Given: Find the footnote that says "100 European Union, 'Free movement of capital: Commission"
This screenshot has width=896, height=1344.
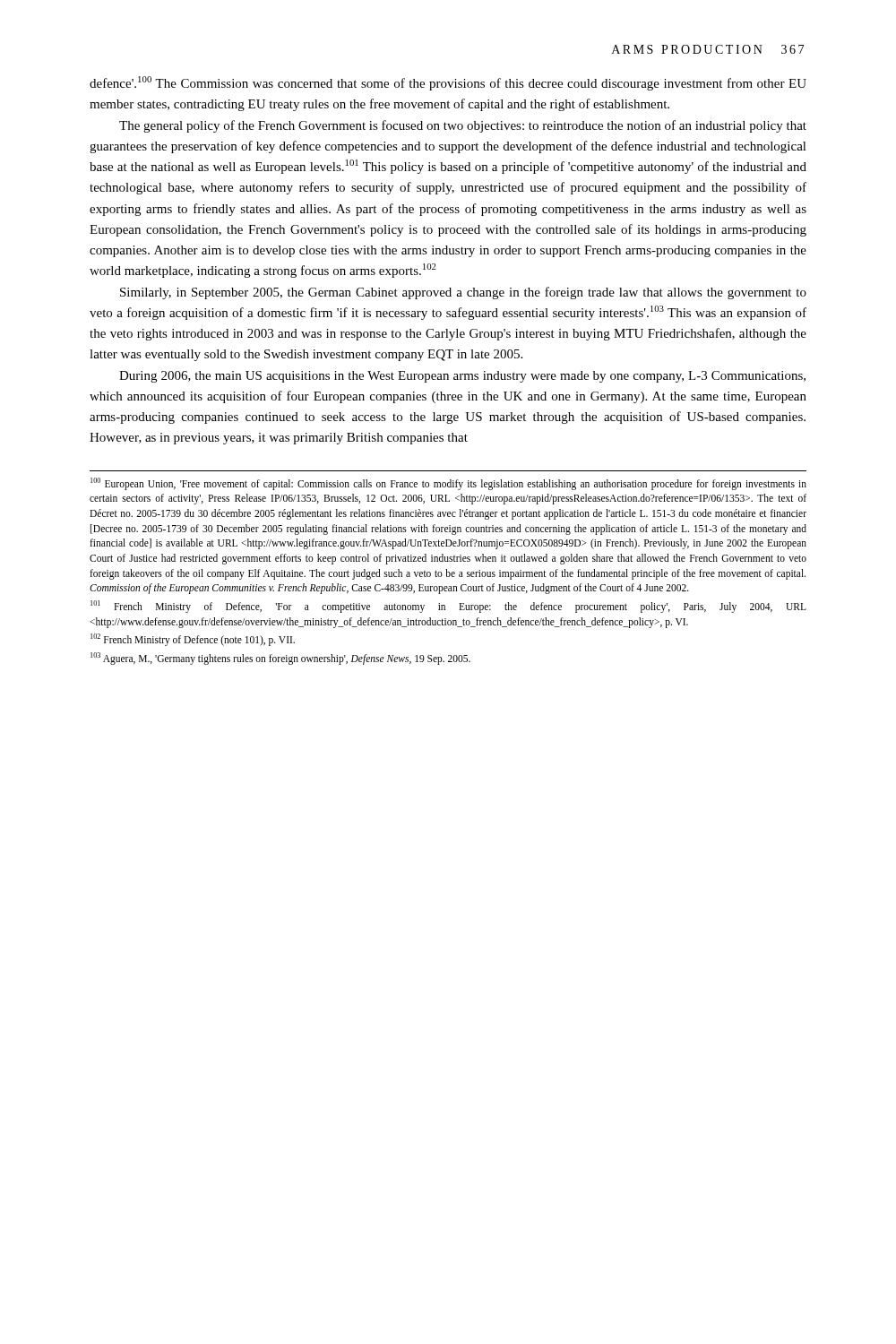Looking at the screenshot, I should 448,535.
